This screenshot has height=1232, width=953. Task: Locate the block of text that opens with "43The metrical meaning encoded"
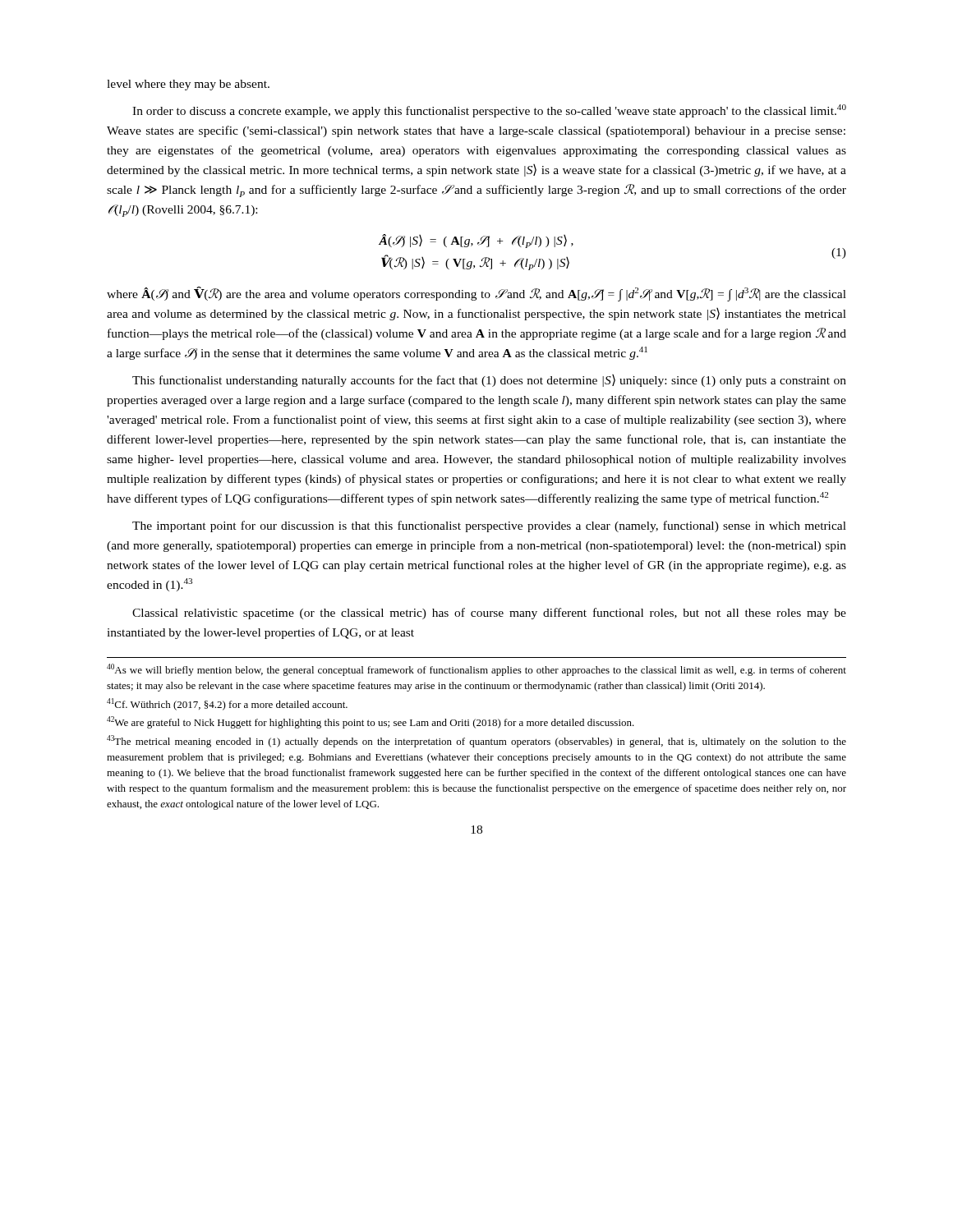(476, 772)
